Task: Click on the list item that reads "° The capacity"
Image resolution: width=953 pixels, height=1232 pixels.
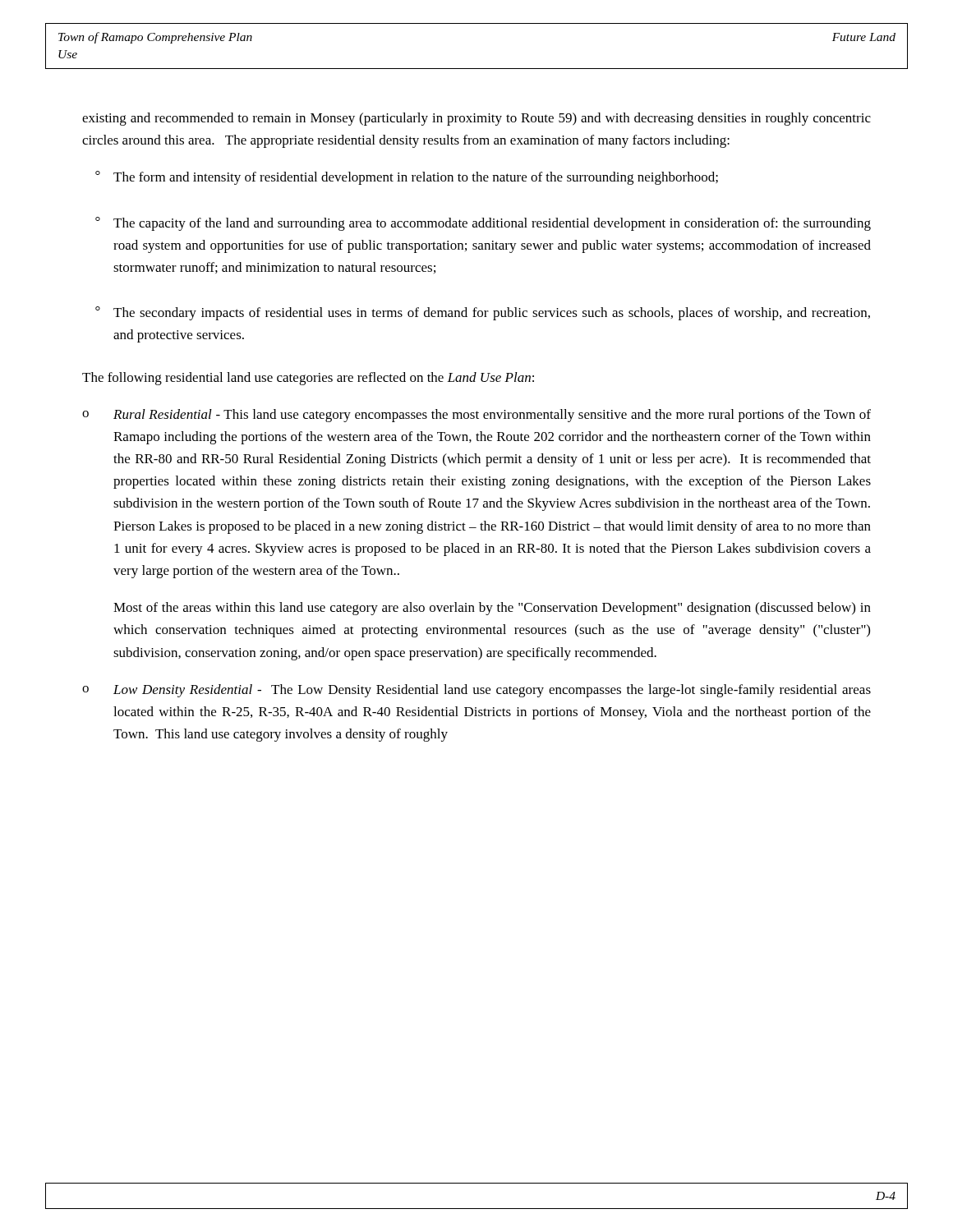Action: pyautogui.click(x=476, y=245)
